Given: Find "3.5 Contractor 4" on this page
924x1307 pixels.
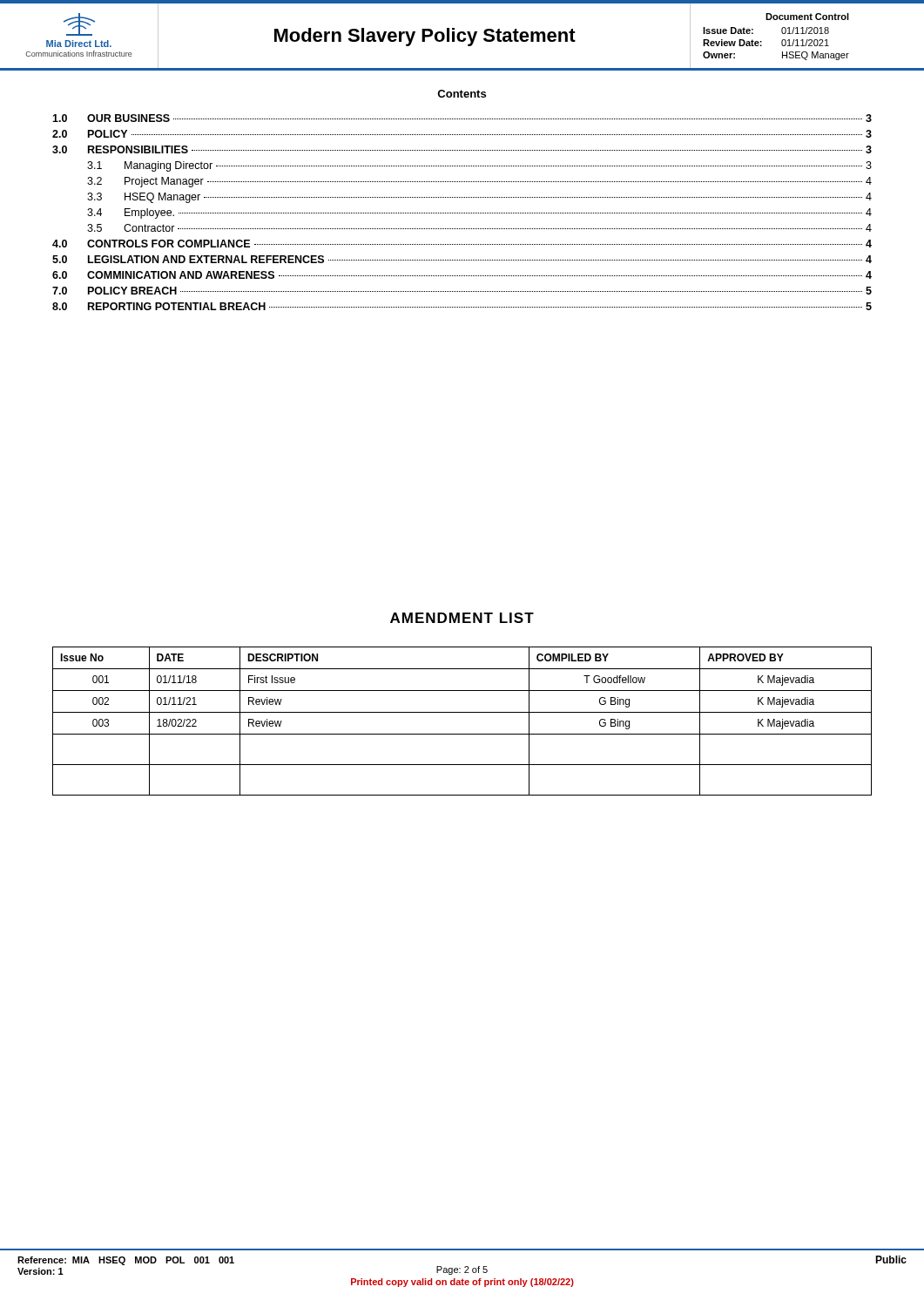Looking at the screenshot, I should pos(479,228).
